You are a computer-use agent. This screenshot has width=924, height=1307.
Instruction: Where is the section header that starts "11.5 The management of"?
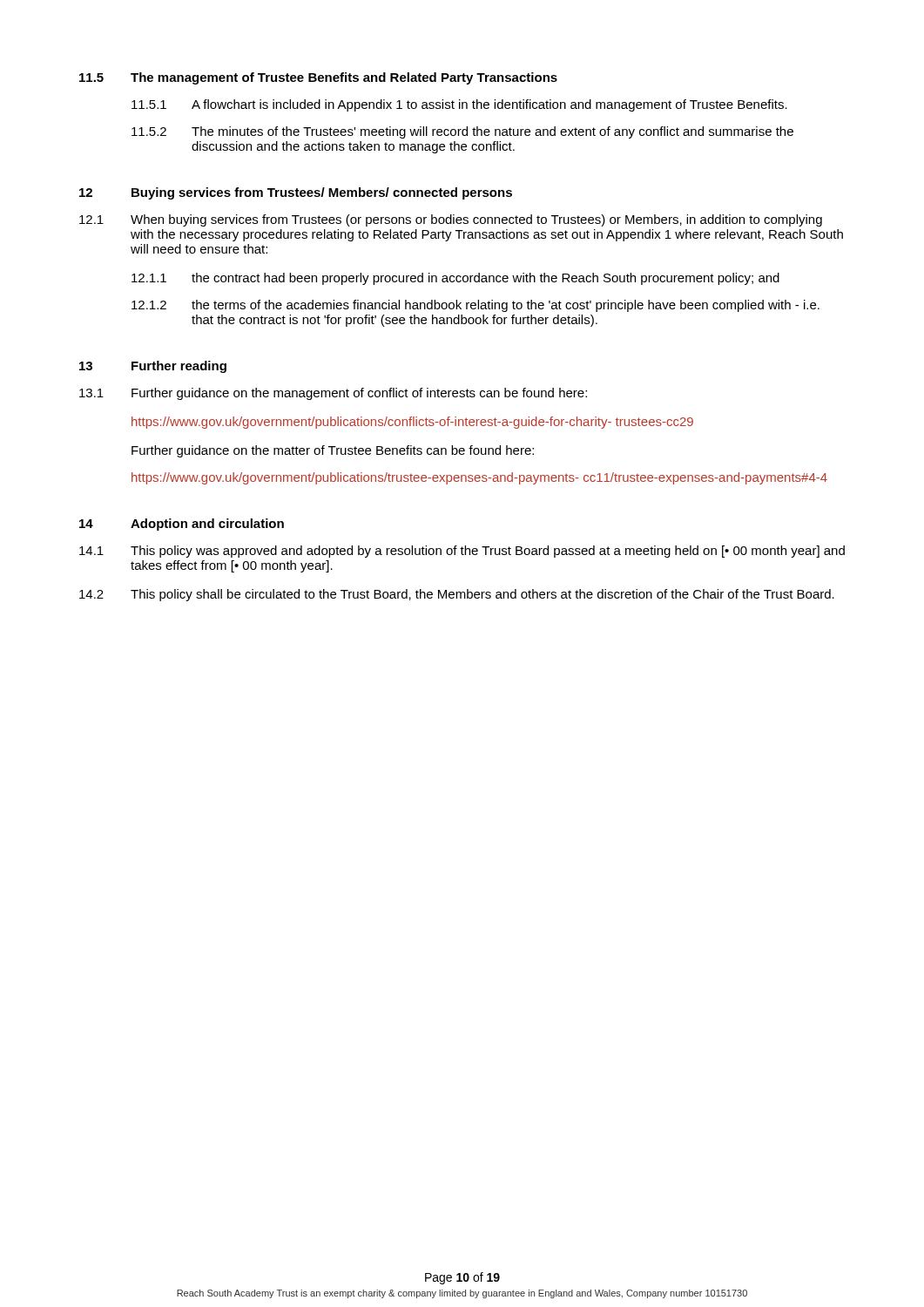tap(318, 77)
